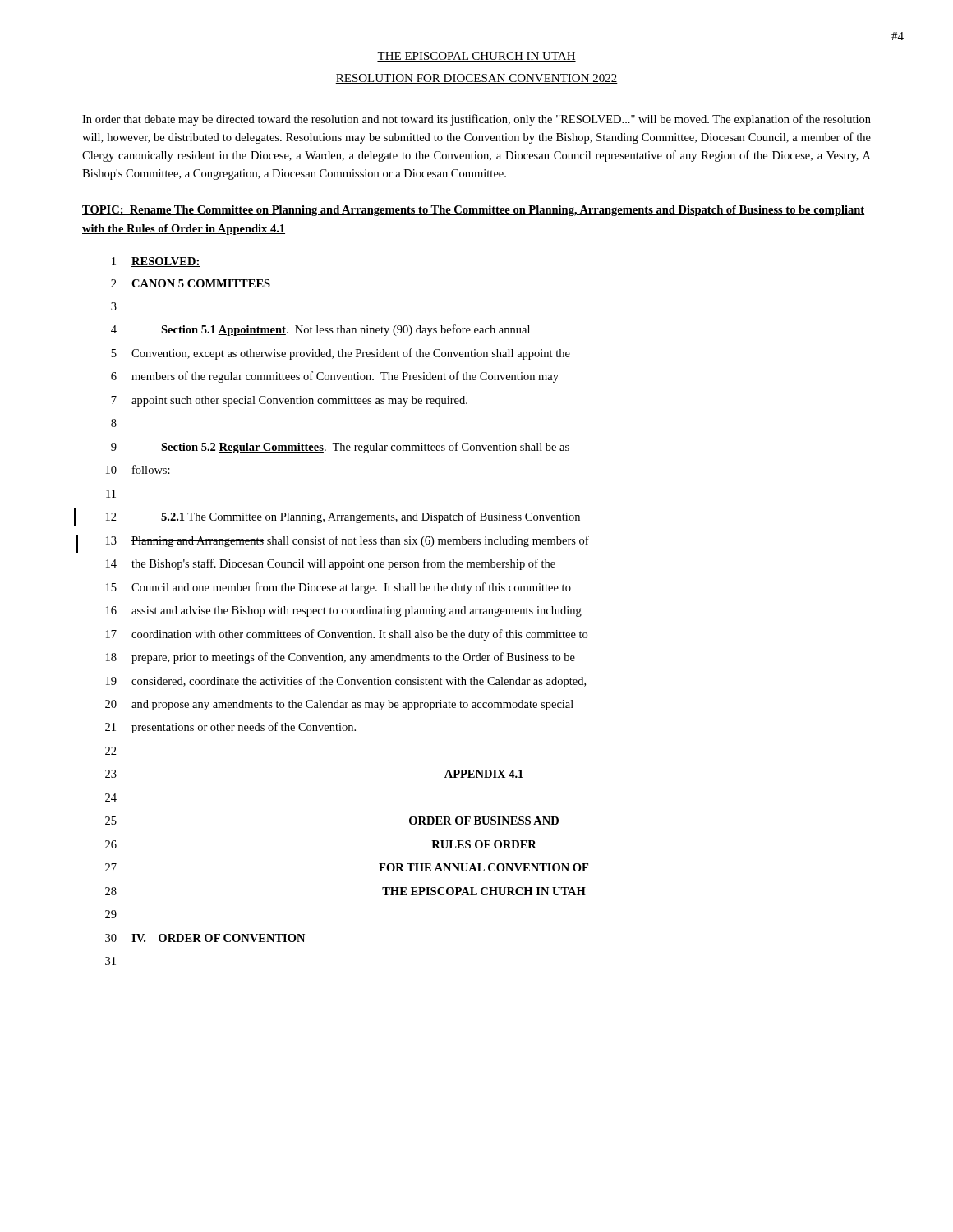953x1232 pixels.
Task: Click the passage that begins "13 Planning and Arrangements shall"
Action: pyautogui.click(x=476, y=540)
